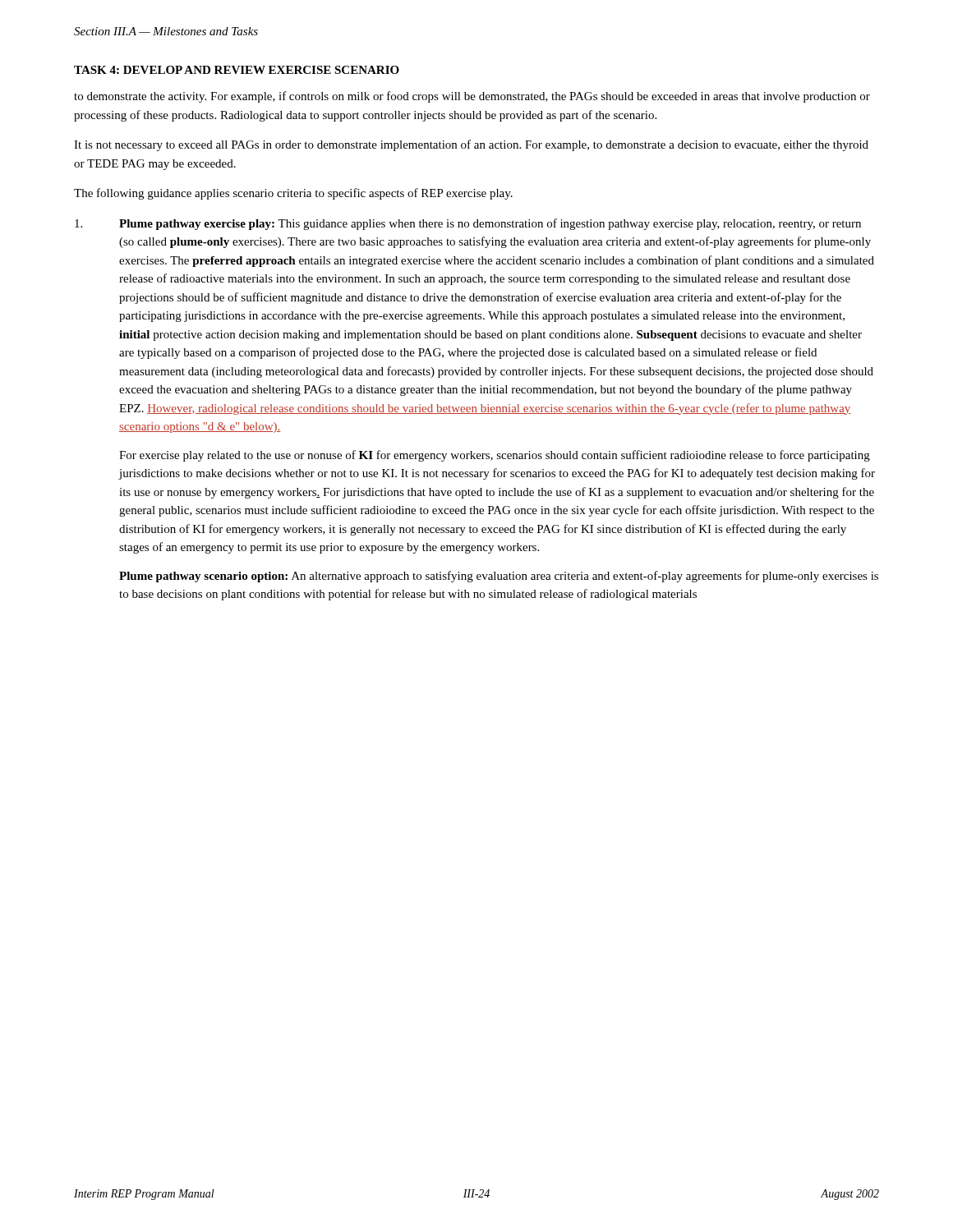The image size is (953, 1232).
Task: Find "TASK 4: DEVELOP AND REVIEW EXERCISE SCENARIO" on this page
Action: 237,70
